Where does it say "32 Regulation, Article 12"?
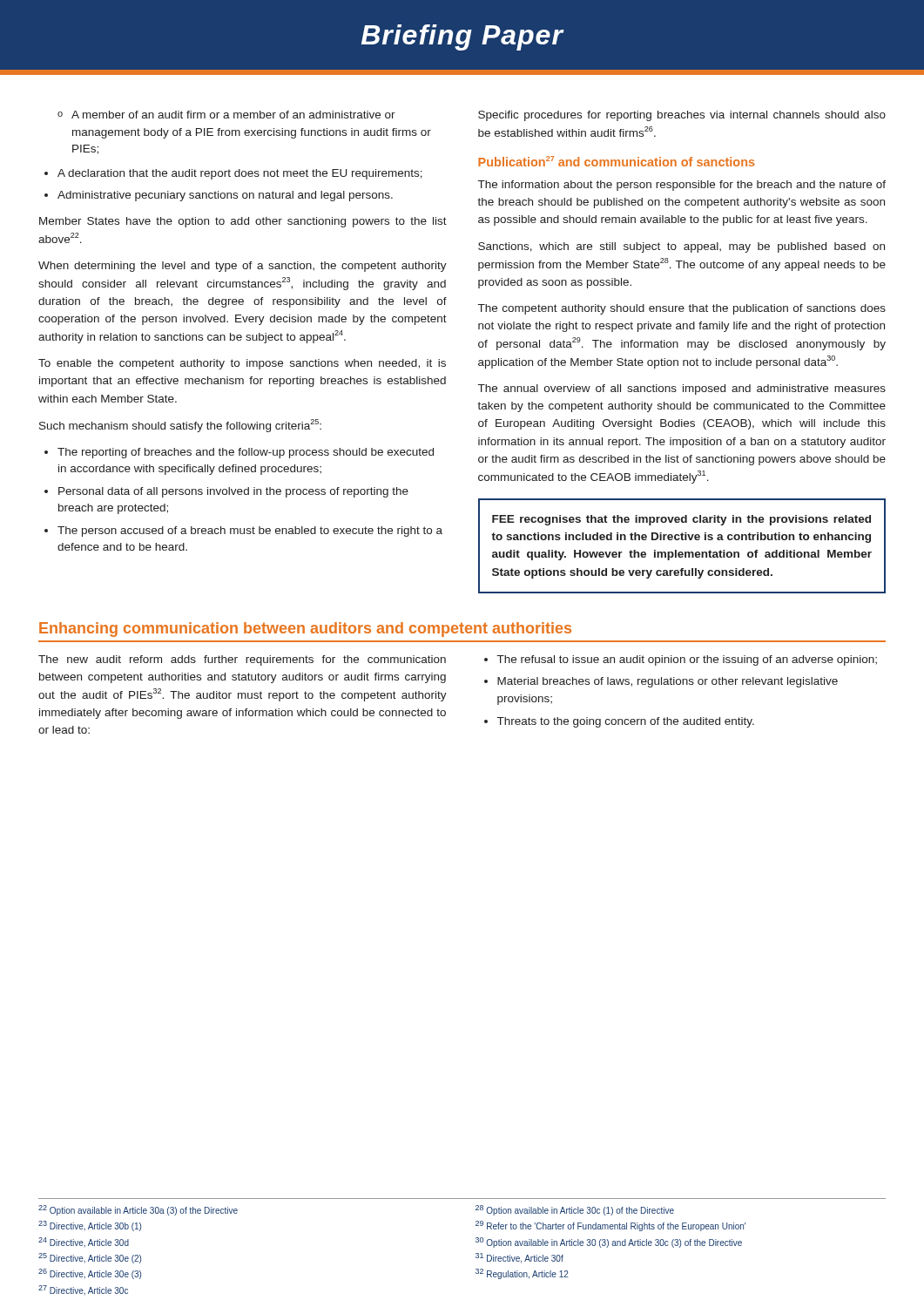 (522, 1273)
